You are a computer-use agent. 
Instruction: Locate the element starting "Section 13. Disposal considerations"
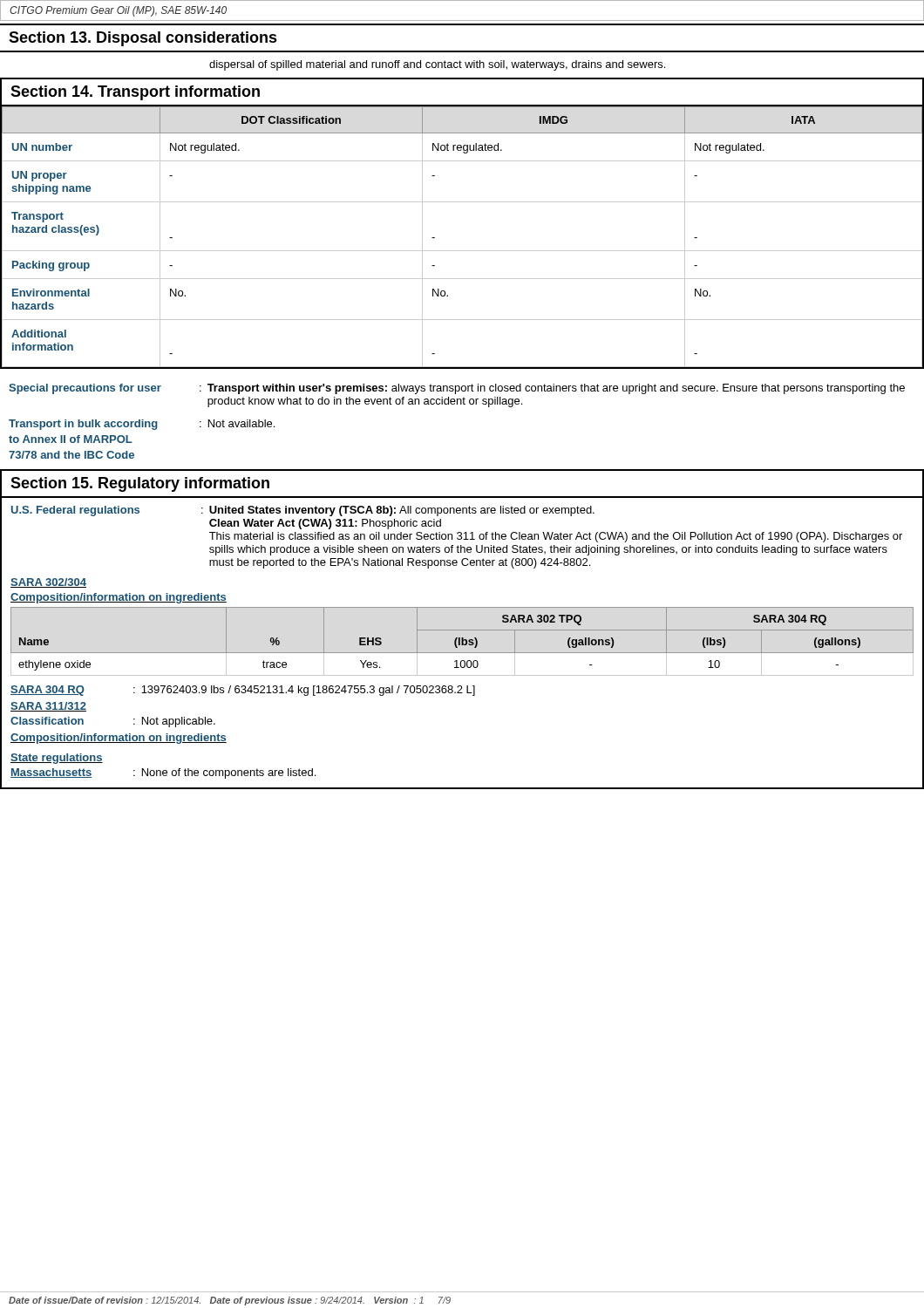point(143,39)
